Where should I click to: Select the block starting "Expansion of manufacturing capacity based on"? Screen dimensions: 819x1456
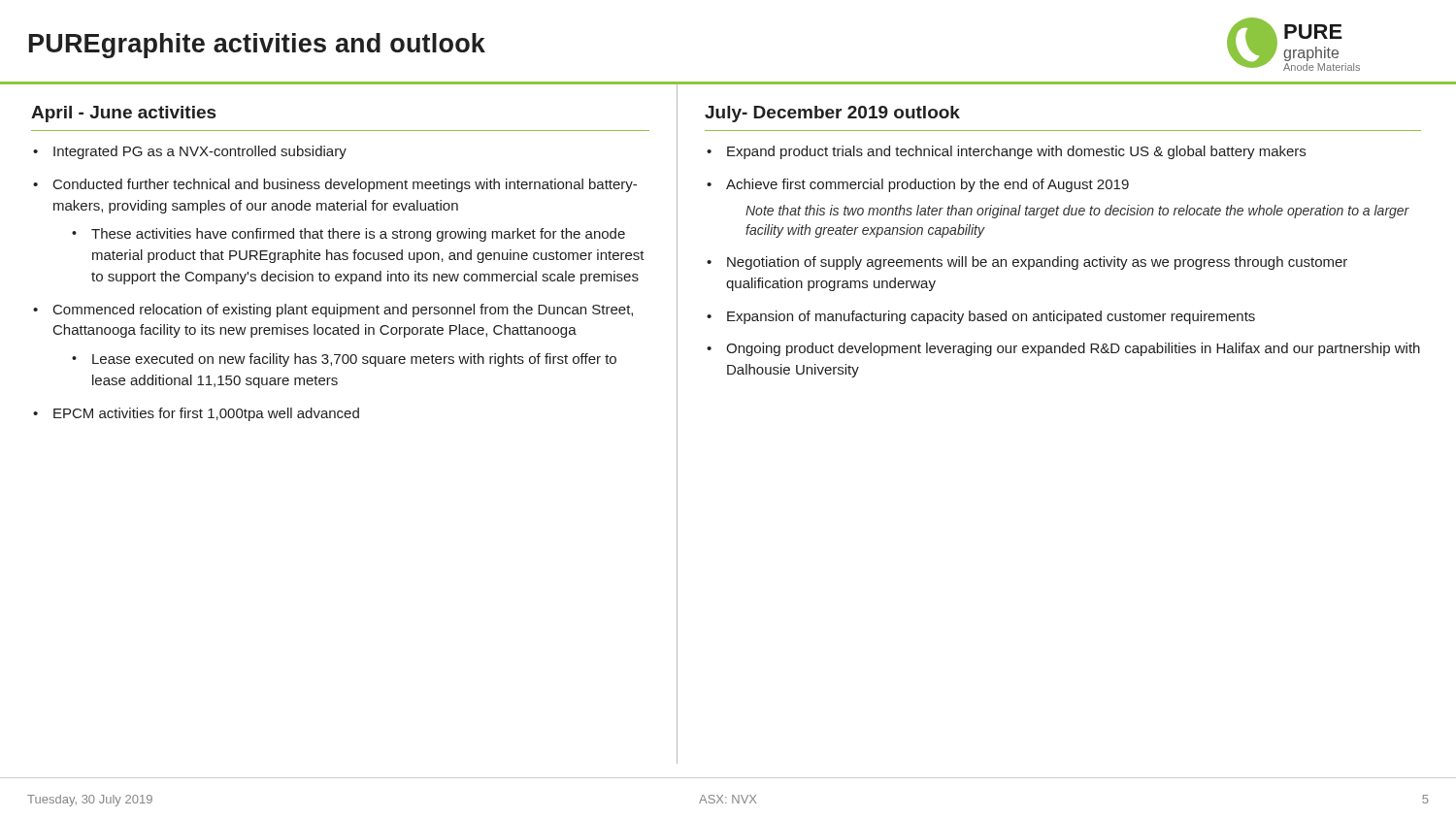click(x=991, y=315)
